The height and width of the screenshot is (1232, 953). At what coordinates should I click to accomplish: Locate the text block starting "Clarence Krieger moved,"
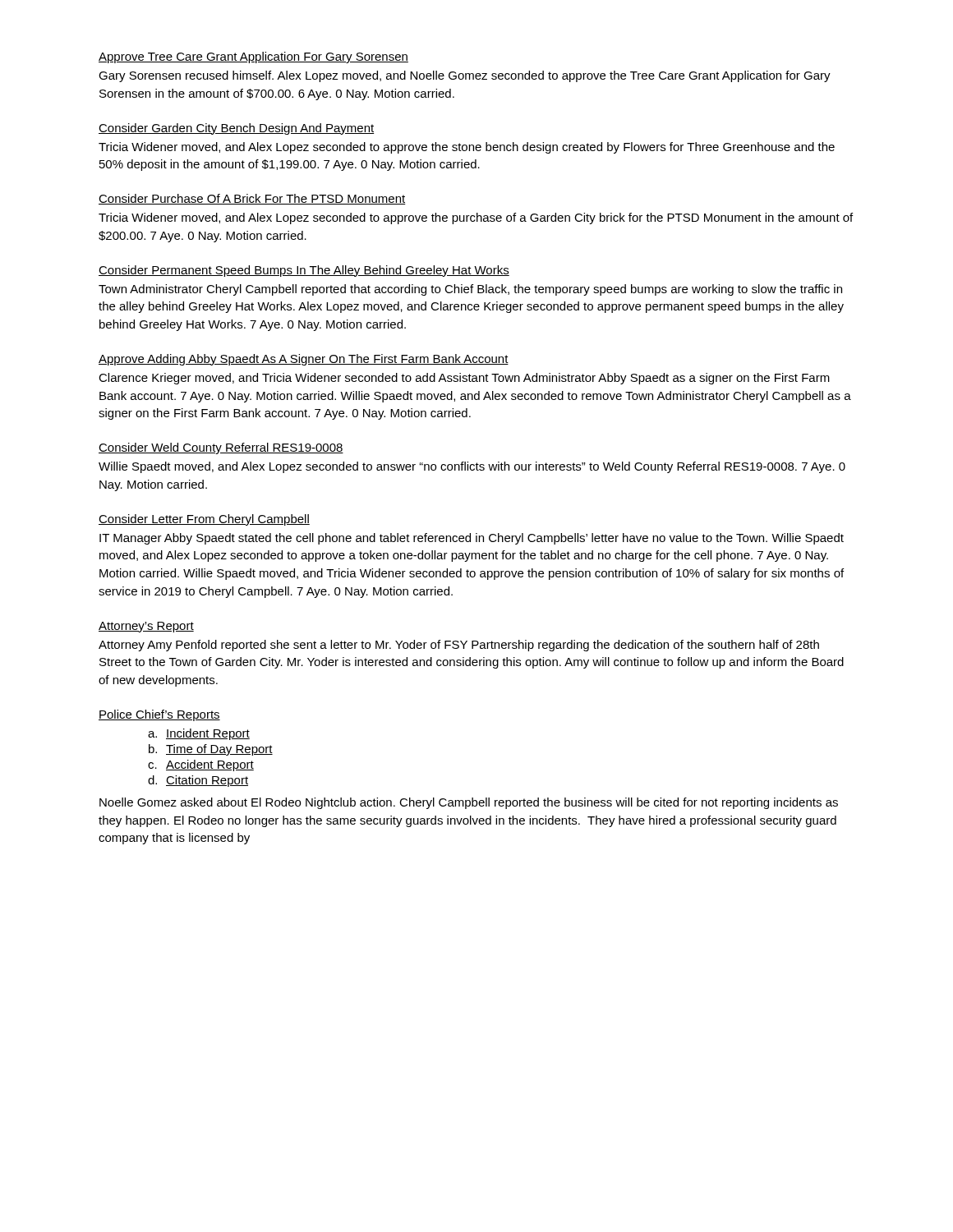pos(476,395)
